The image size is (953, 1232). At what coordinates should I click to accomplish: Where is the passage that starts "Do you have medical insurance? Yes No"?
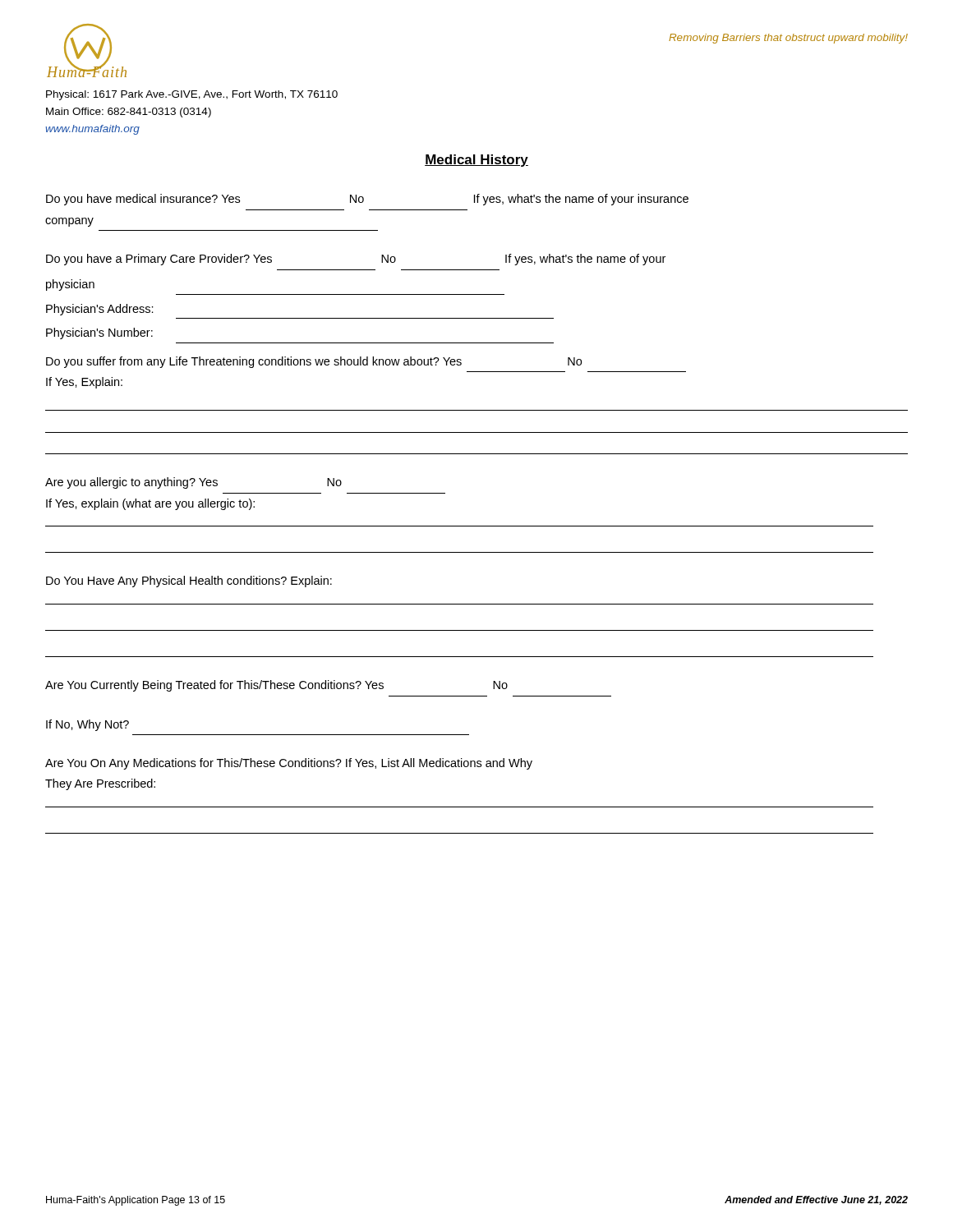pos(367,210)
